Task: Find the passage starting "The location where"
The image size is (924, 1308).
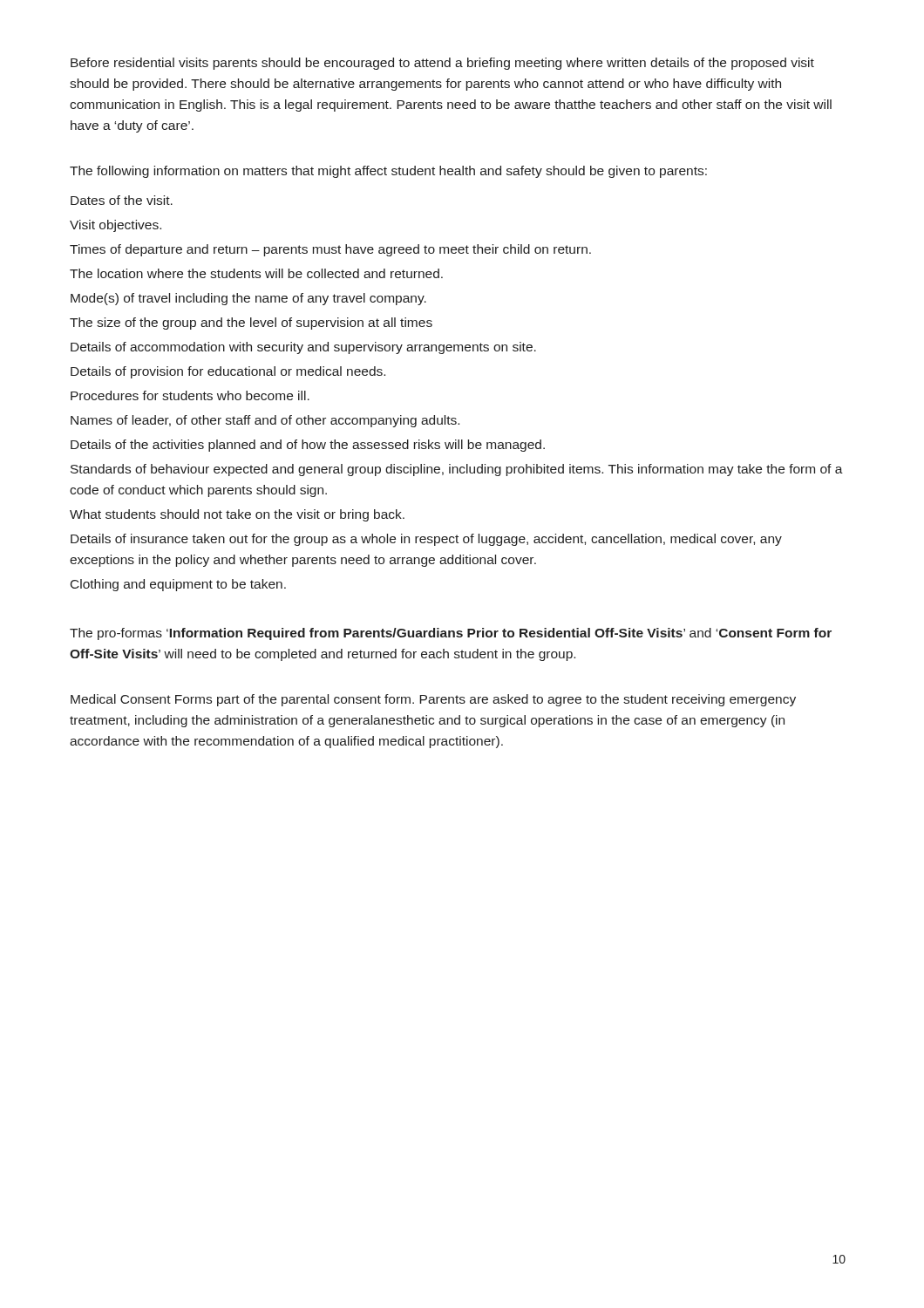Action: click(x=257, y=274)
